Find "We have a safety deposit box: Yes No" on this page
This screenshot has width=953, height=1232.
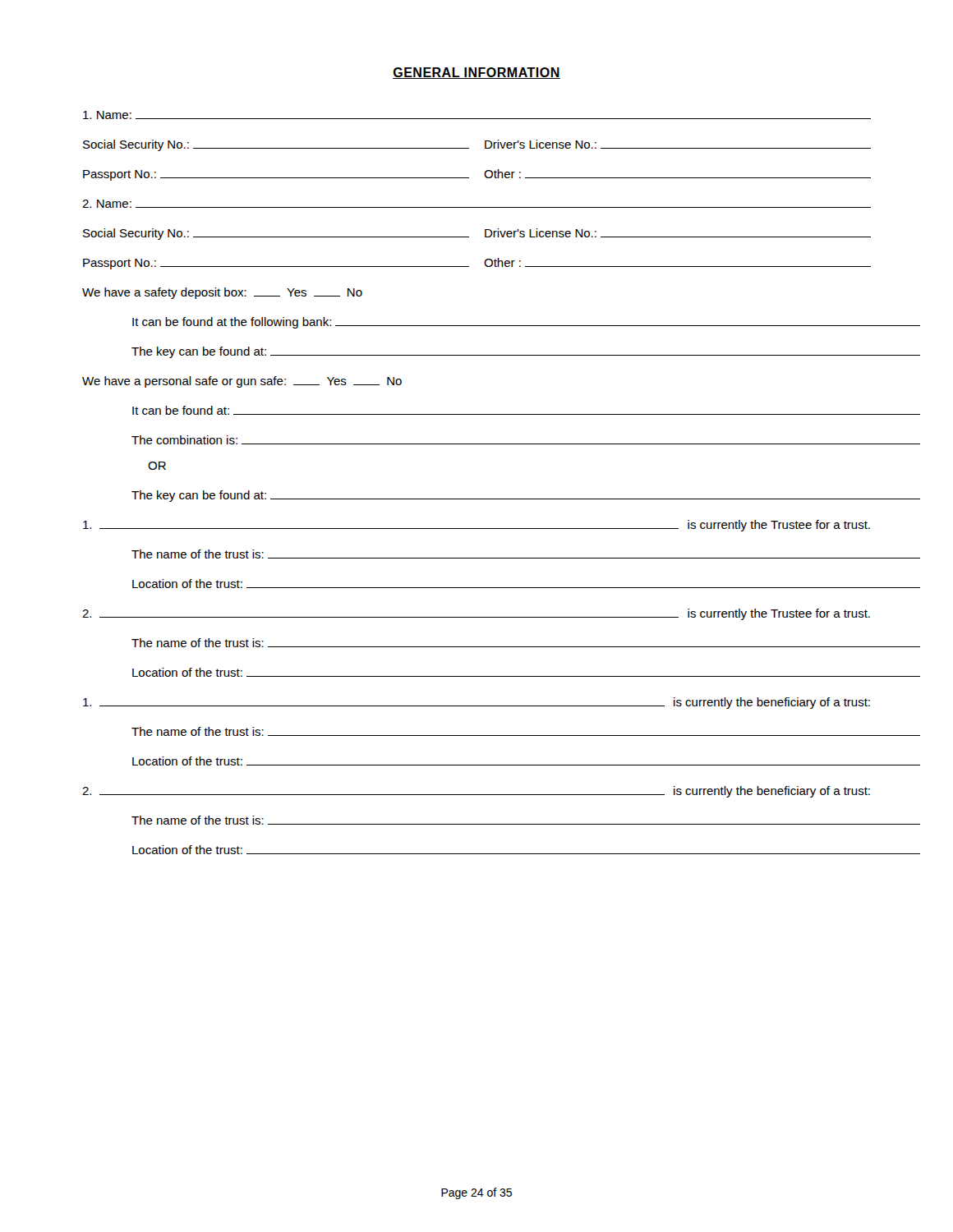pyautogui.click(x=222, y=290)
